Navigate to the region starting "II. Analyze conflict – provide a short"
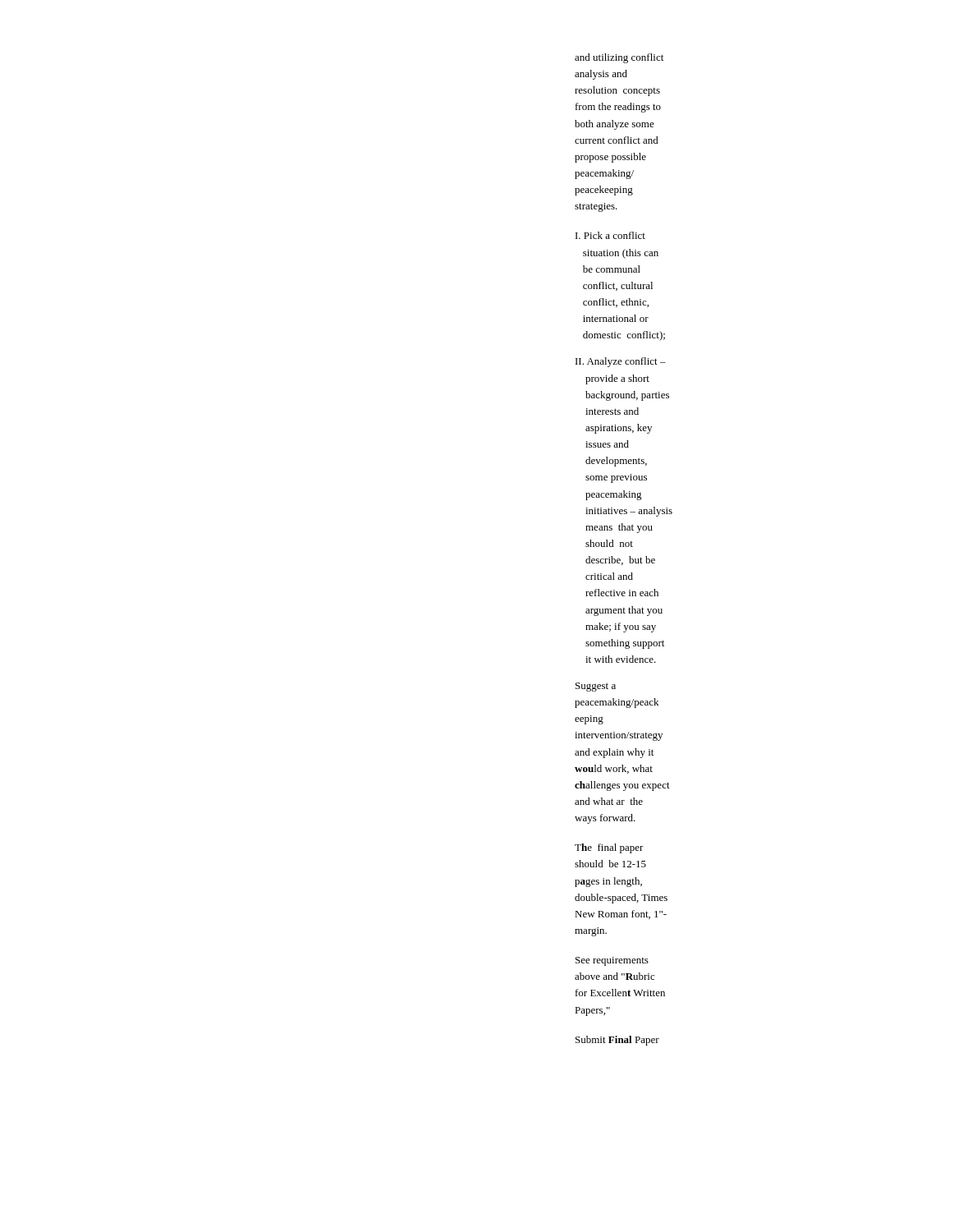 click(624, 510)
